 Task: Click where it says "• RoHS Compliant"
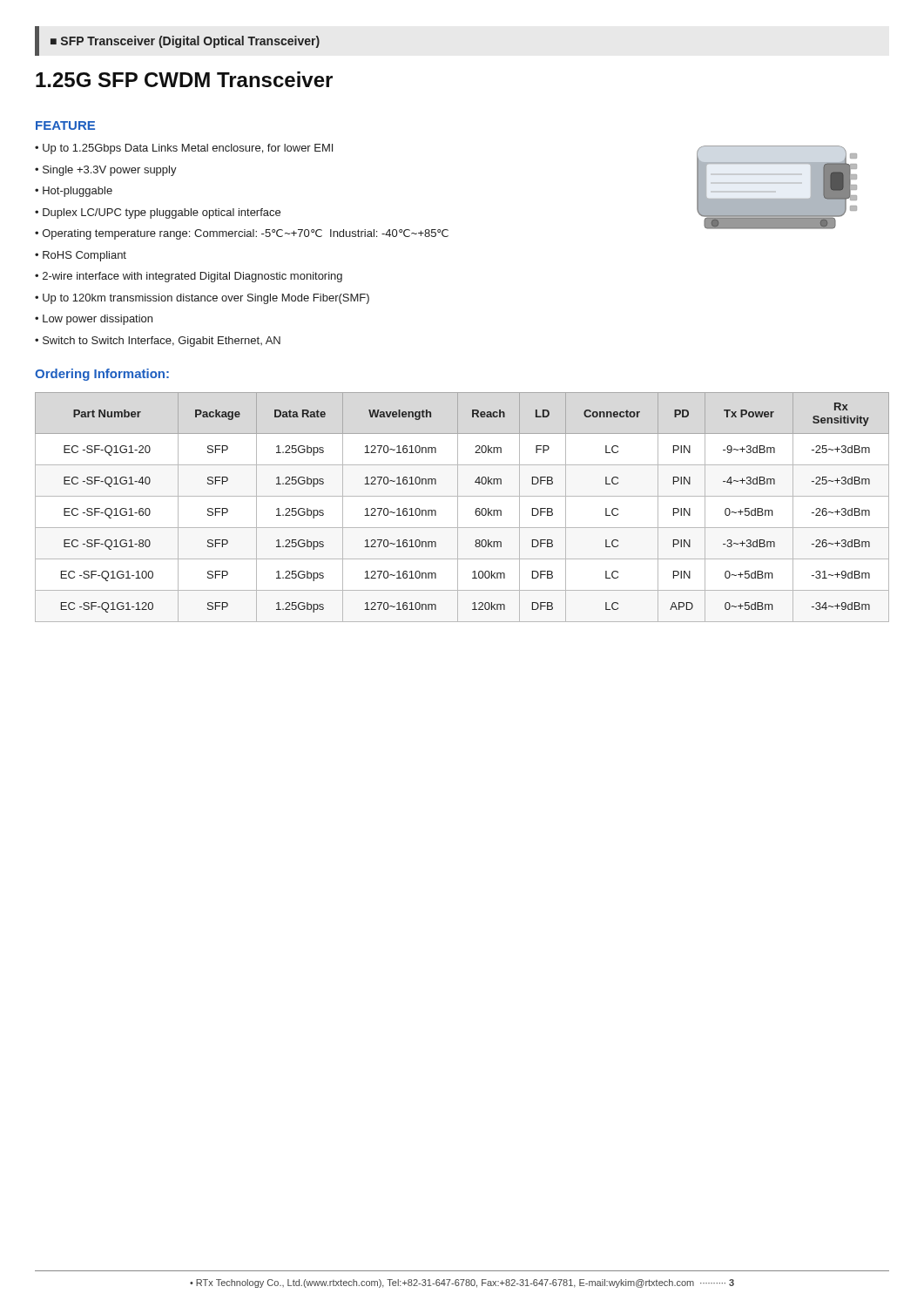[x=81, y=254]
